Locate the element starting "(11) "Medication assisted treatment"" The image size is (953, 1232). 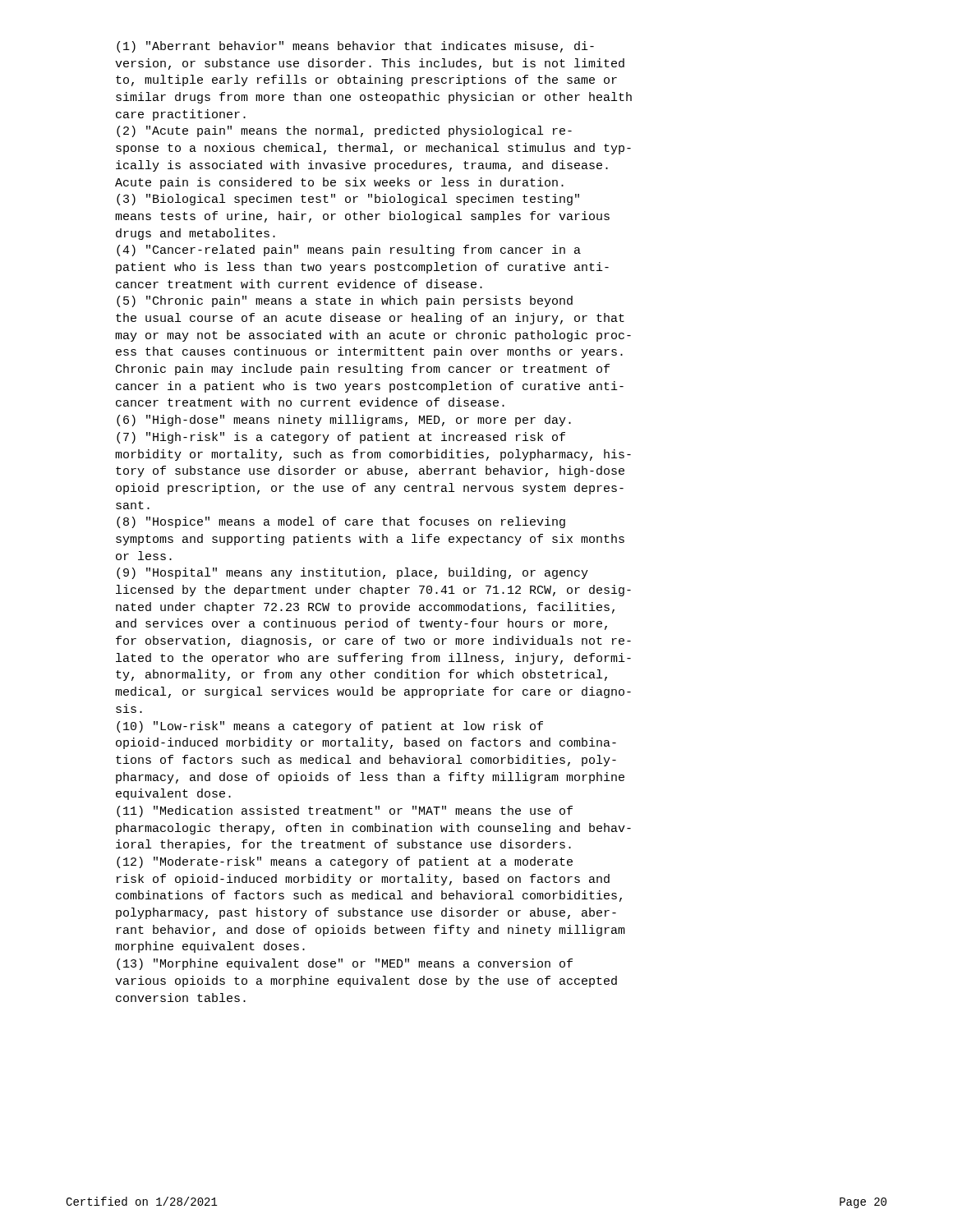476,830
